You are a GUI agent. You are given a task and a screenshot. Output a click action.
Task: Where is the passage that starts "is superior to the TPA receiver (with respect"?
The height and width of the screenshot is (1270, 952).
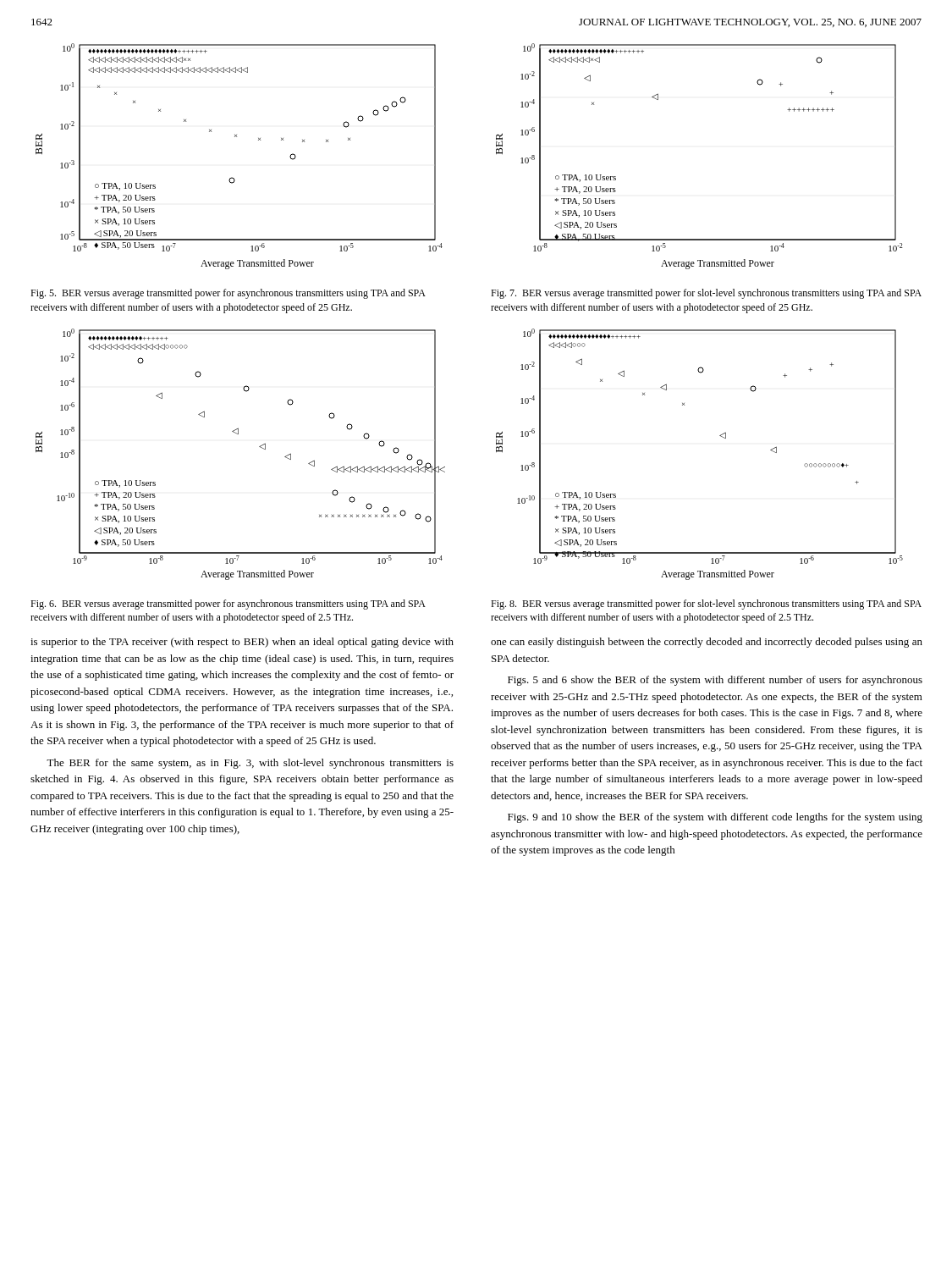pos(242,691)
